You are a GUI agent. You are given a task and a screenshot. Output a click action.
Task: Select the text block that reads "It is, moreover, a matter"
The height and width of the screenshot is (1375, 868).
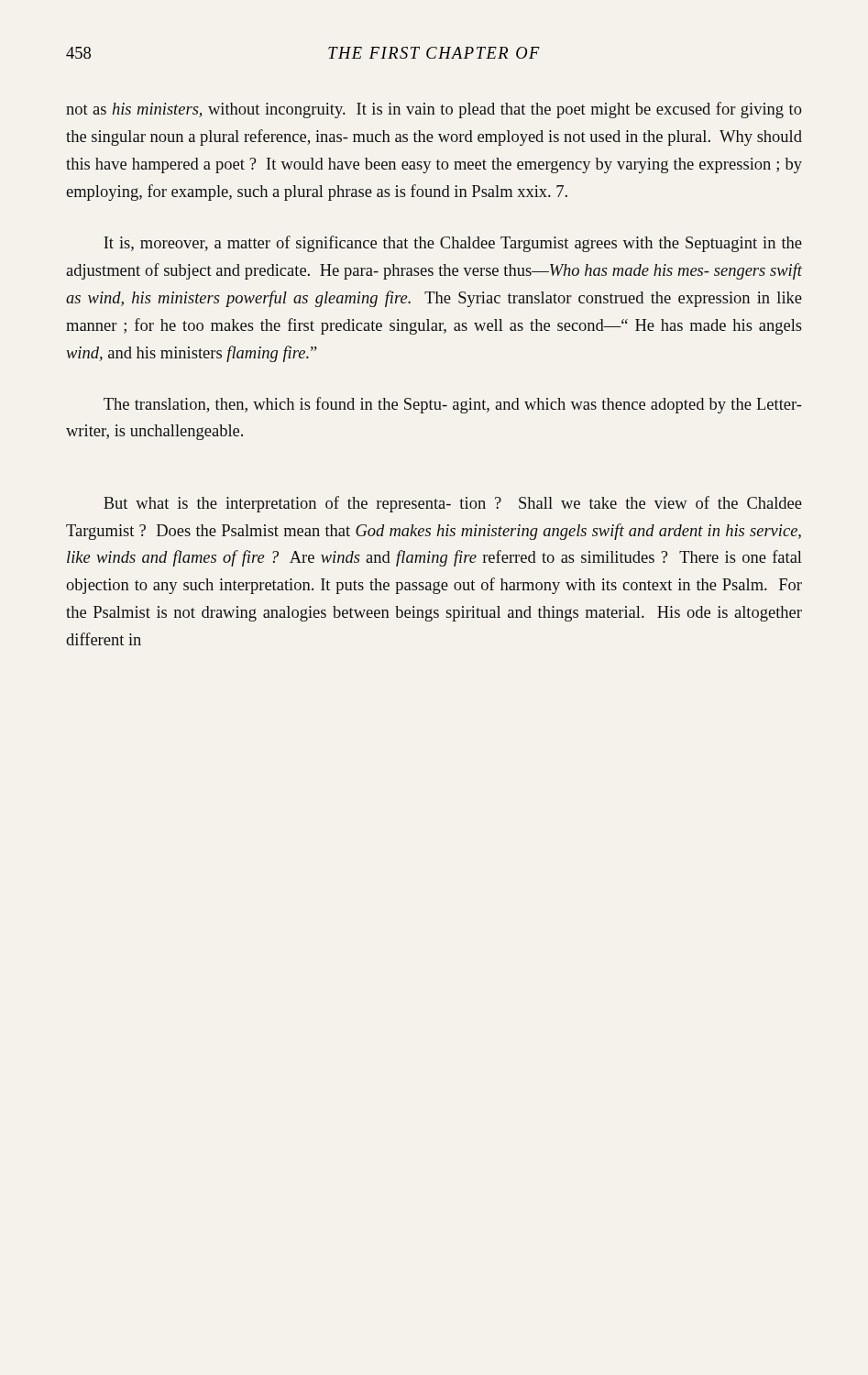click(x=434, y=299)
